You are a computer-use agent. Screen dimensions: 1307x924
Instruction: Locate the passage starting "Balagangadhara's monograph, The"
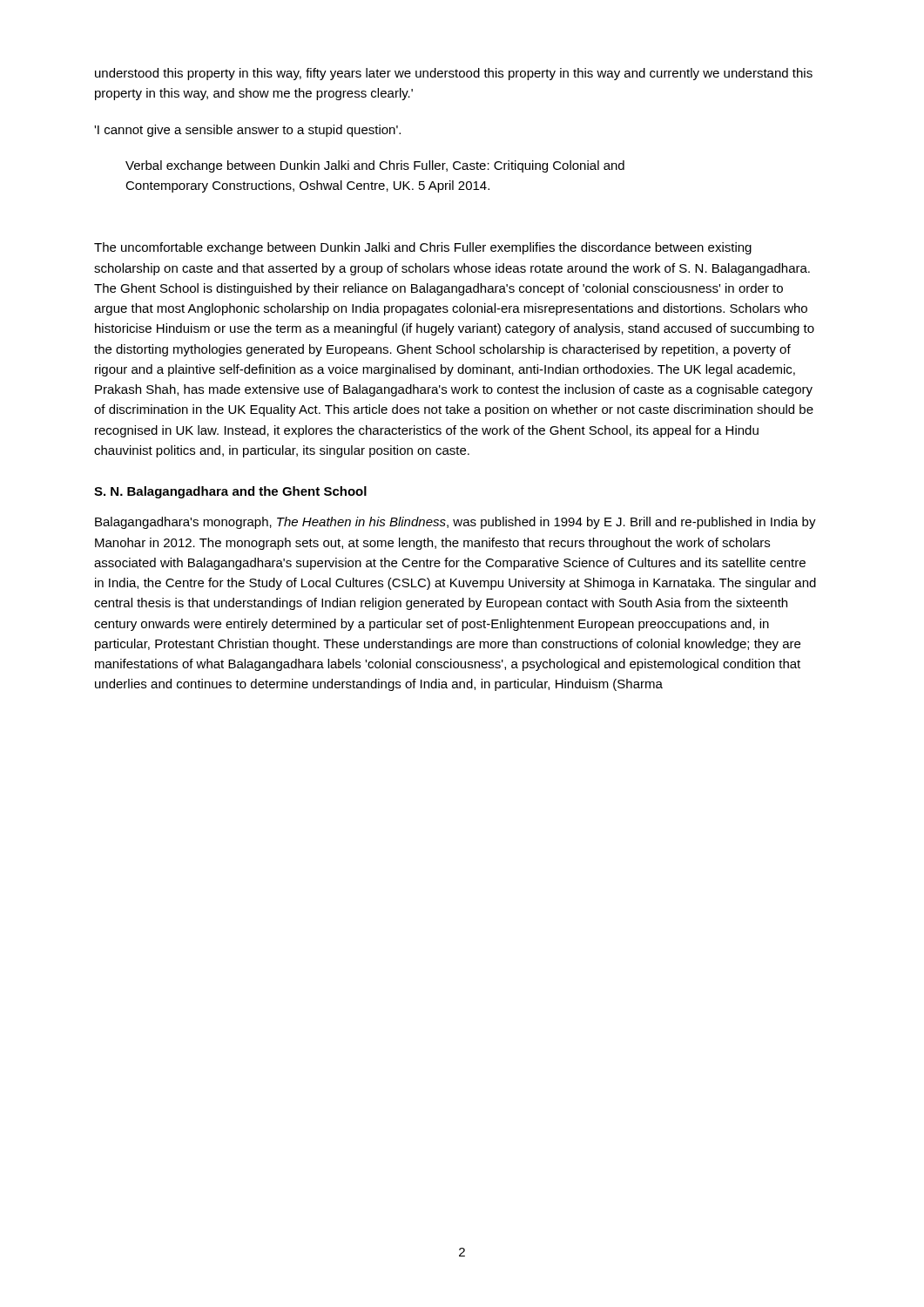455,603
